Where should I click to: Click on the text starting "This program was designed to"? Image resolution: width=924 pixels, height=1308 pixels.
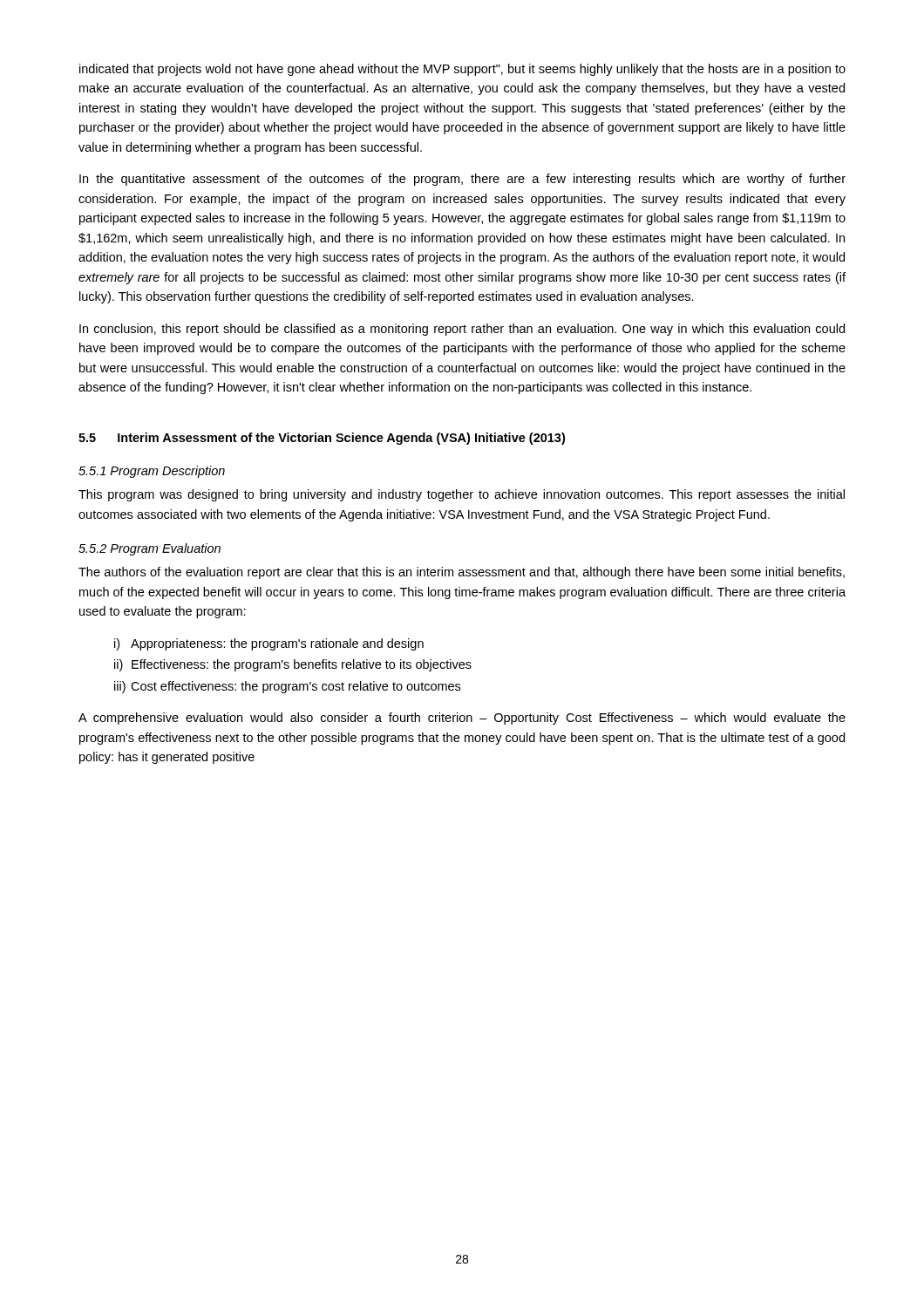[462, 504]
